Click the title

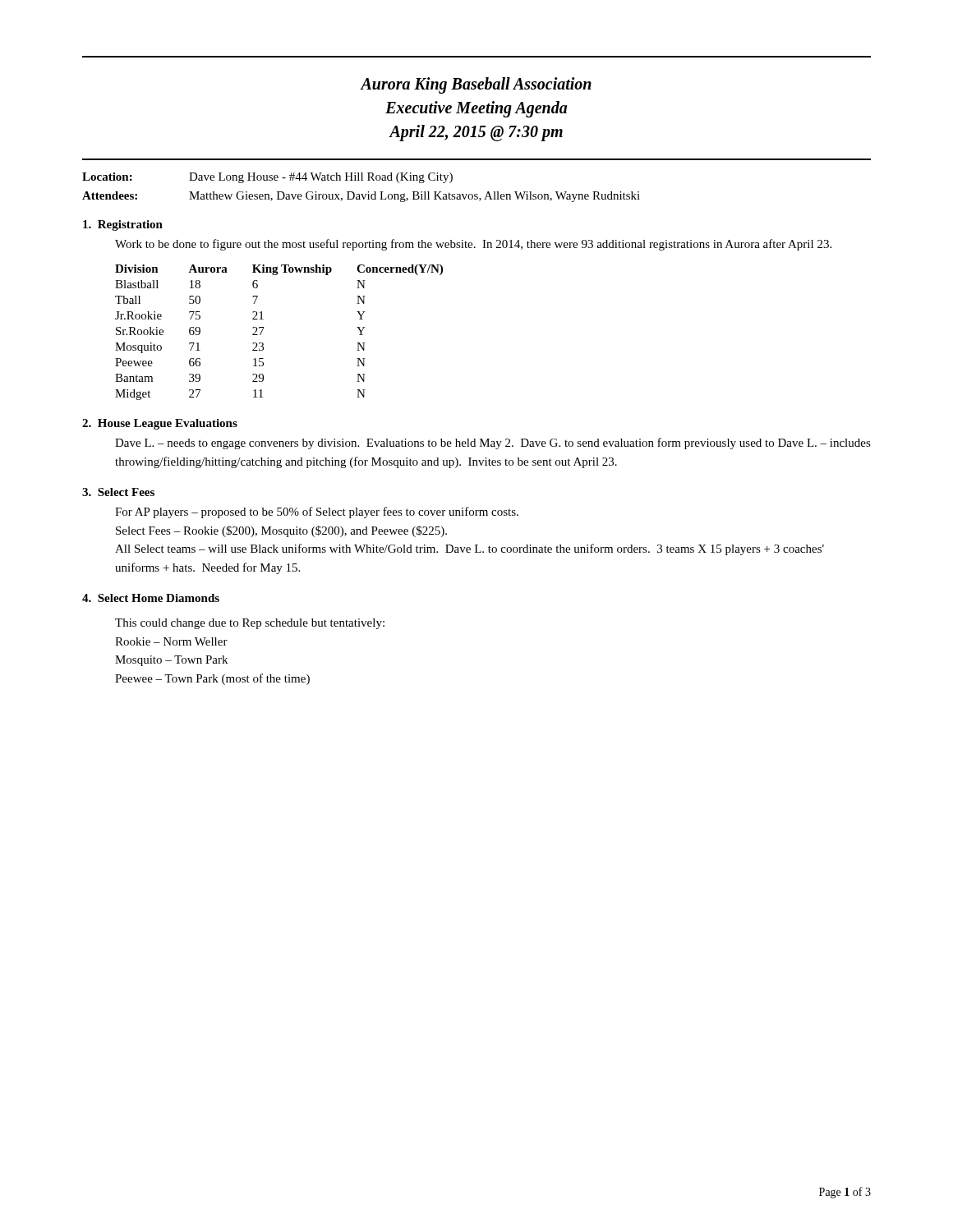(476, 108)
